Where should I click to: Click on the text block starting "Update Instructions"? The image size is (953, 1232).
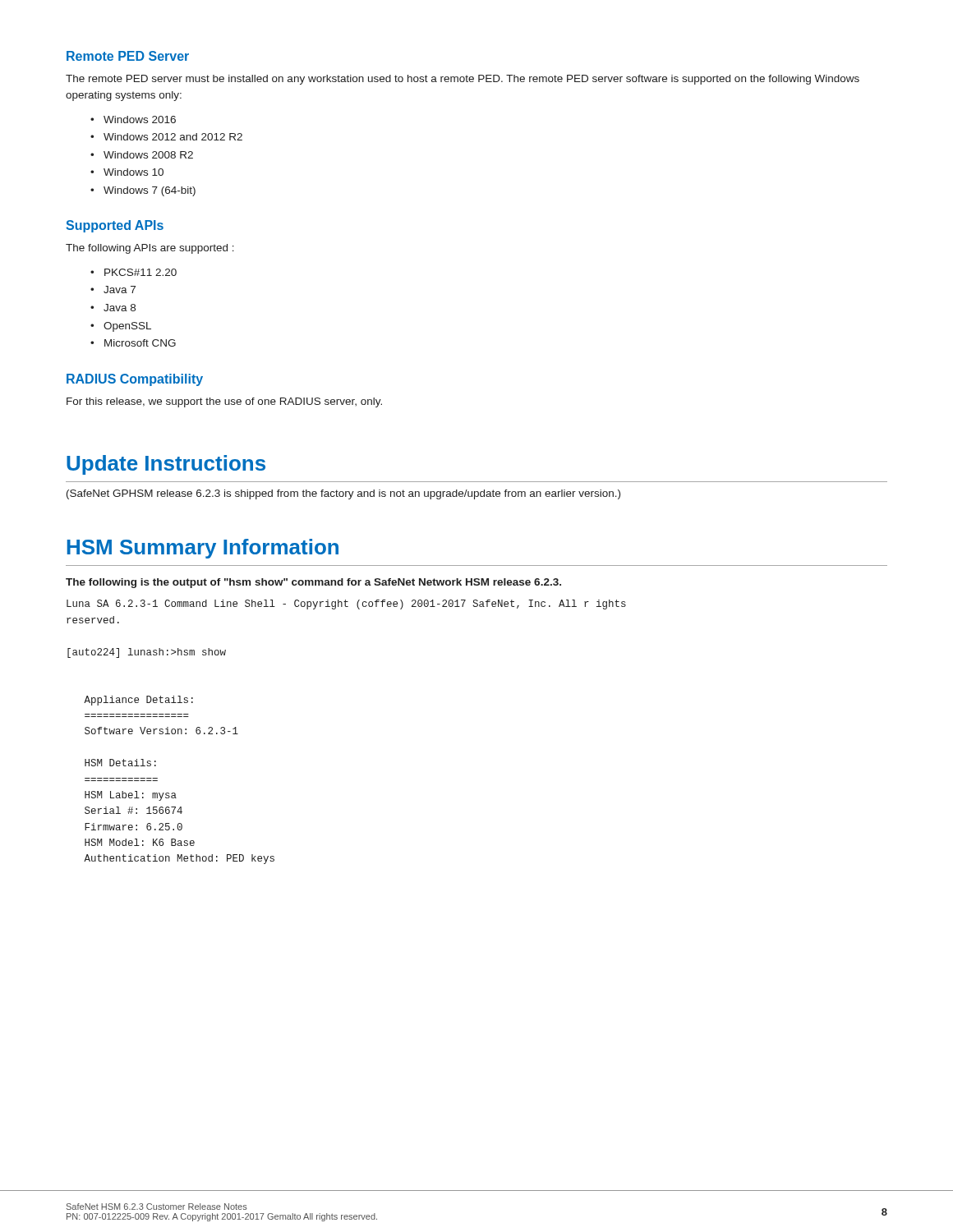coord(166,463)
